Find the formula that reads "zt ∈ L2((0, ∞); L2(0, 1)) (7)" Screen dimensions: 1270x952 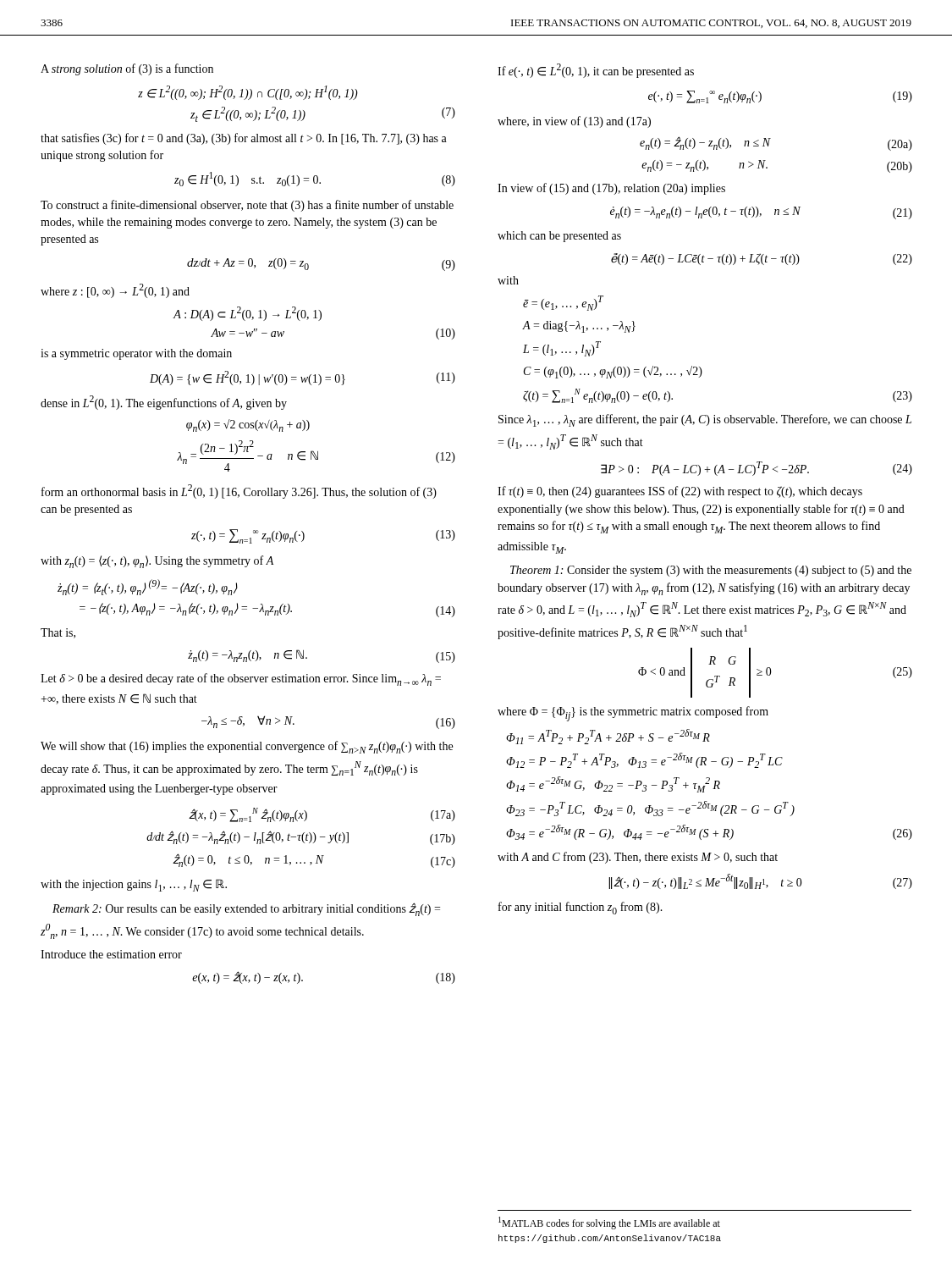251,114
